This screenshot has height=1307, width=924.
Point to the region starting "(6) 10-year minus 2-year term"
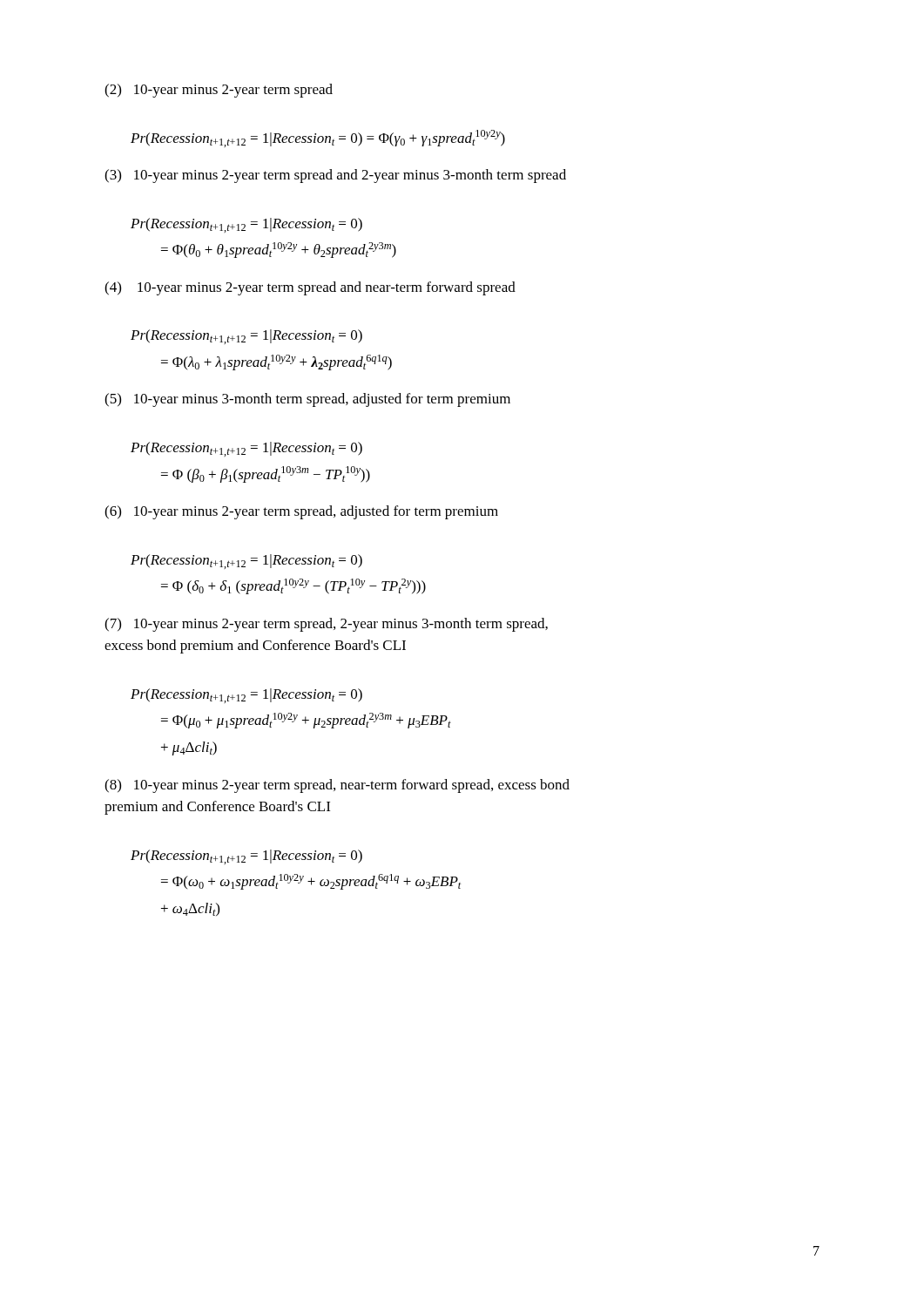301,511
